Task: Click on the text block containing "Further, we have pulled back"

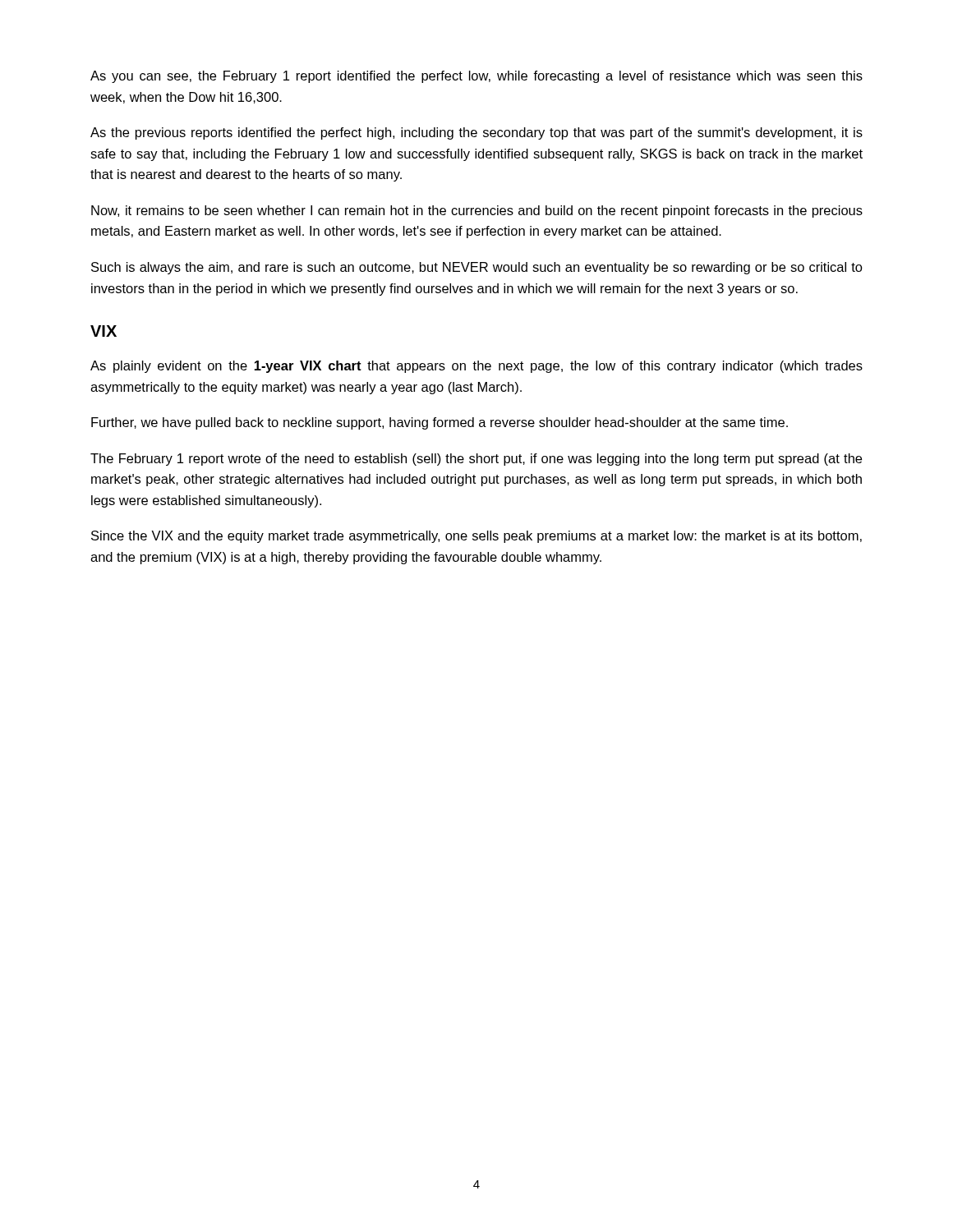Action: pos(440,422)
